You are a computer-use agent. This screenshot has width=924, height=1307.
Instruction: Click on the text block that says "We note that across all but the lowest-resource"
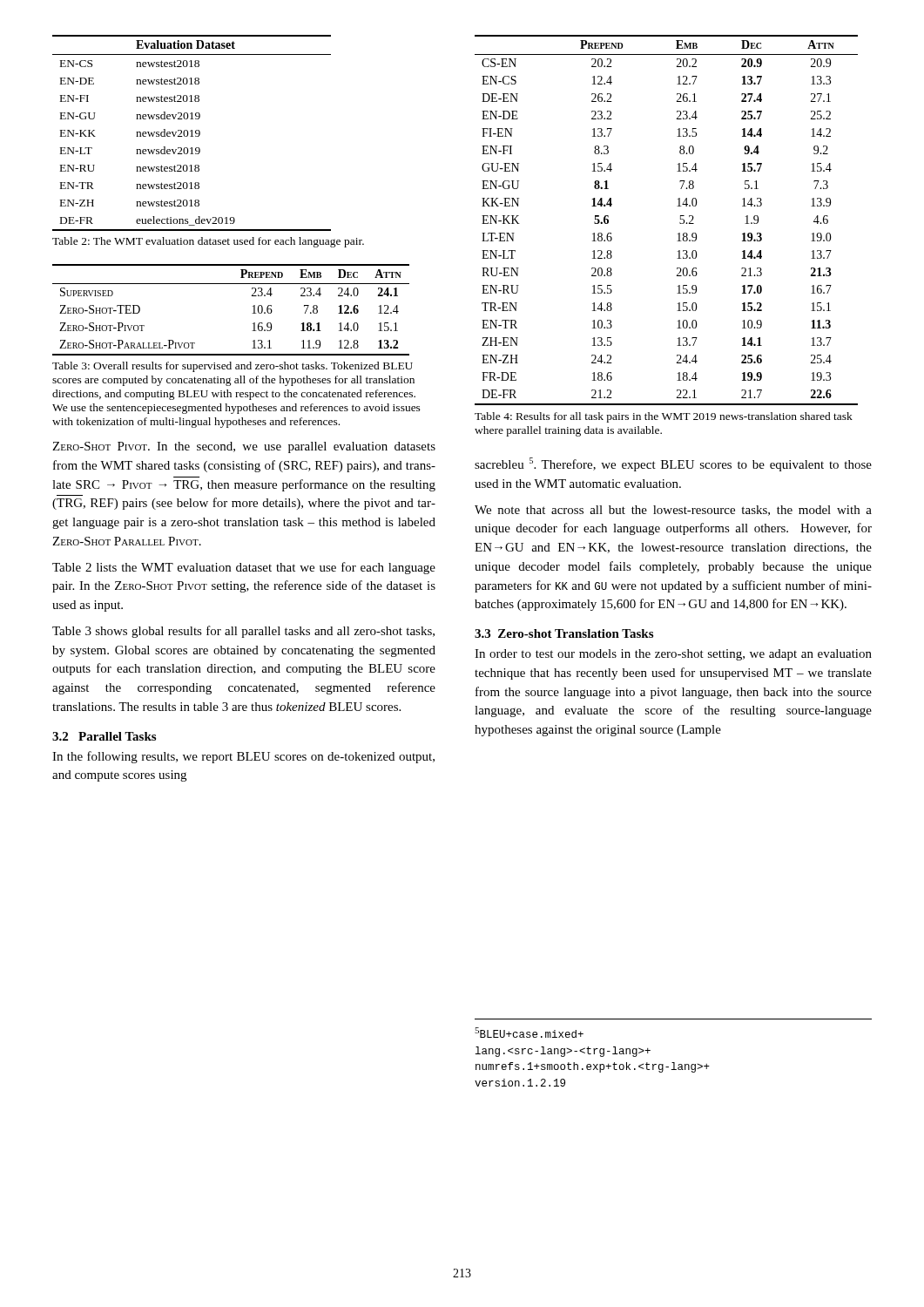click(673, 557)
